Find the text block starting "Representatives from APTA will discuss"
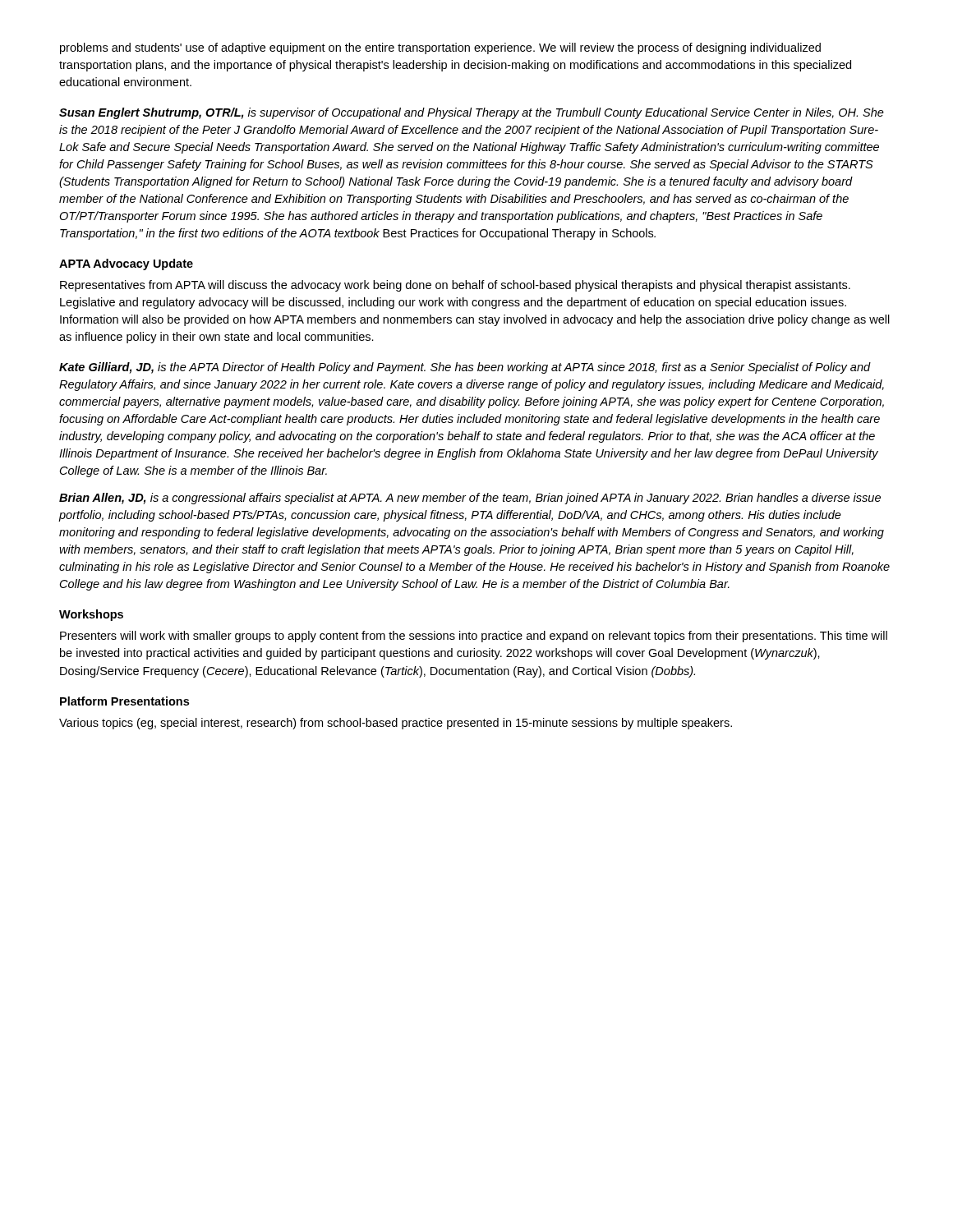Image resolution: width=953 pixels, height=1232 pixels. (476, 311)
